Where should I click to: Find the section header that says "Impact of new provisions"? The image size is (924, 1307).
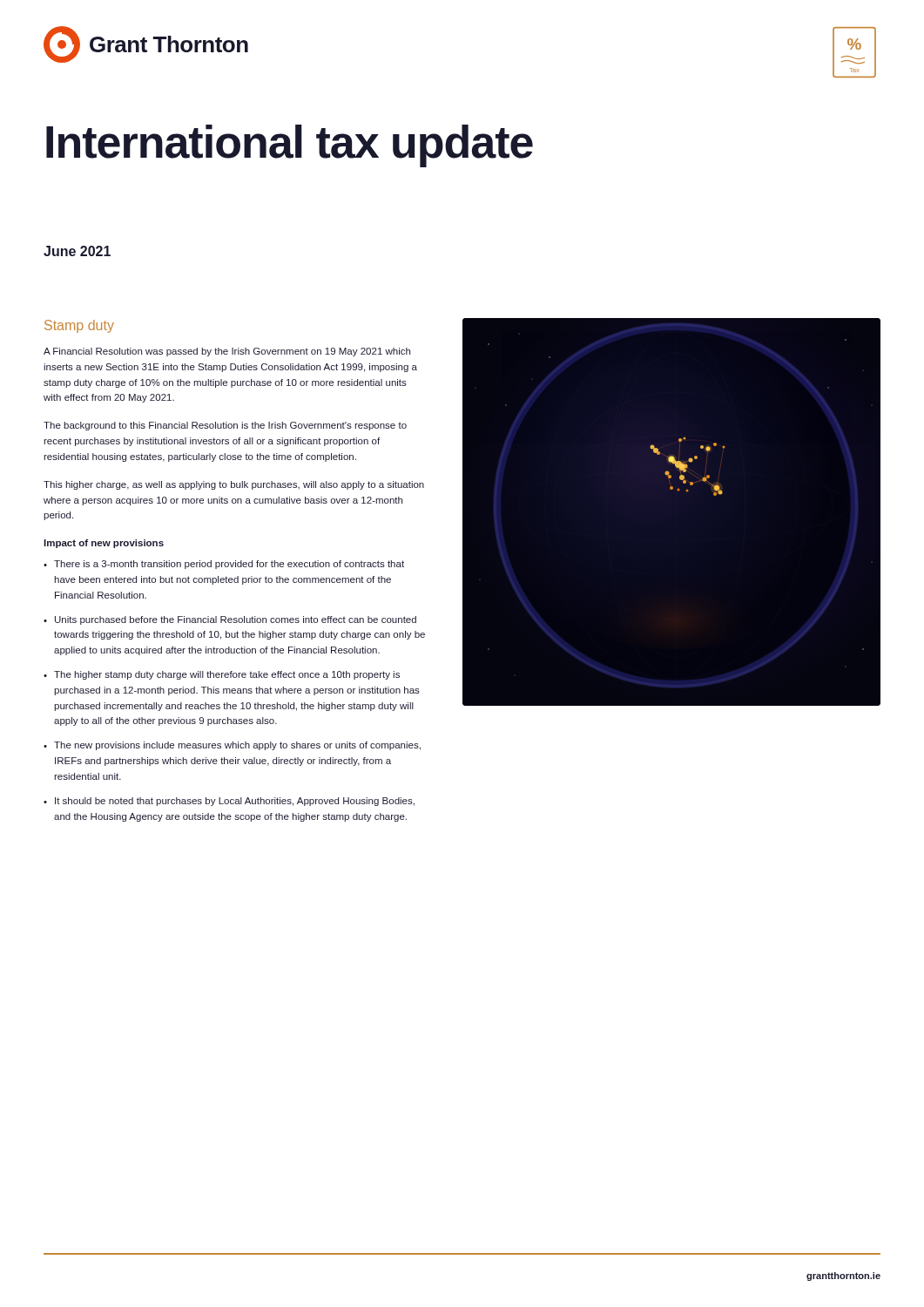pyautogui.click(x=104, y=543)
